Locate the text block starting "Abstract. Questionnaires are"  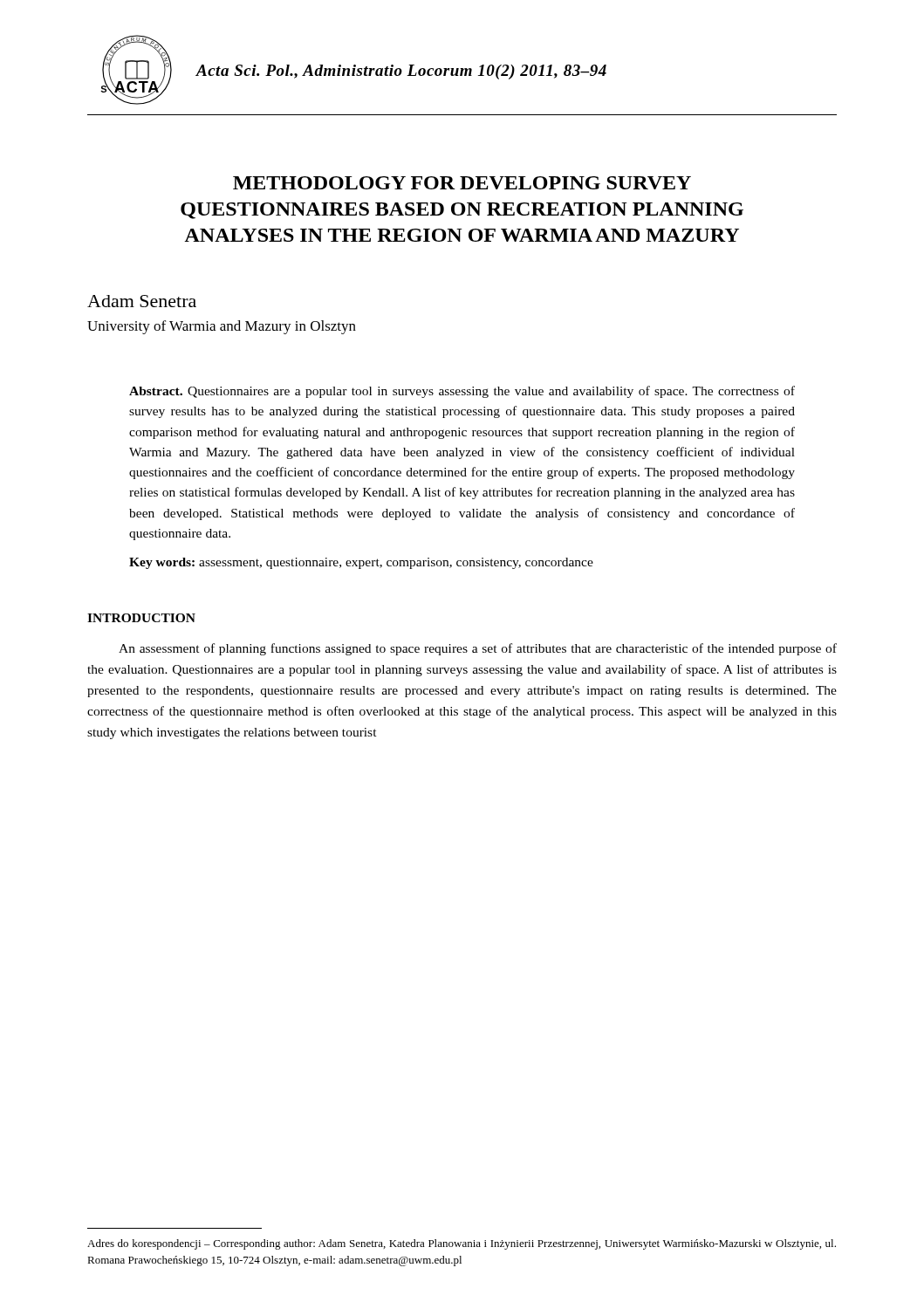(462, 462)
